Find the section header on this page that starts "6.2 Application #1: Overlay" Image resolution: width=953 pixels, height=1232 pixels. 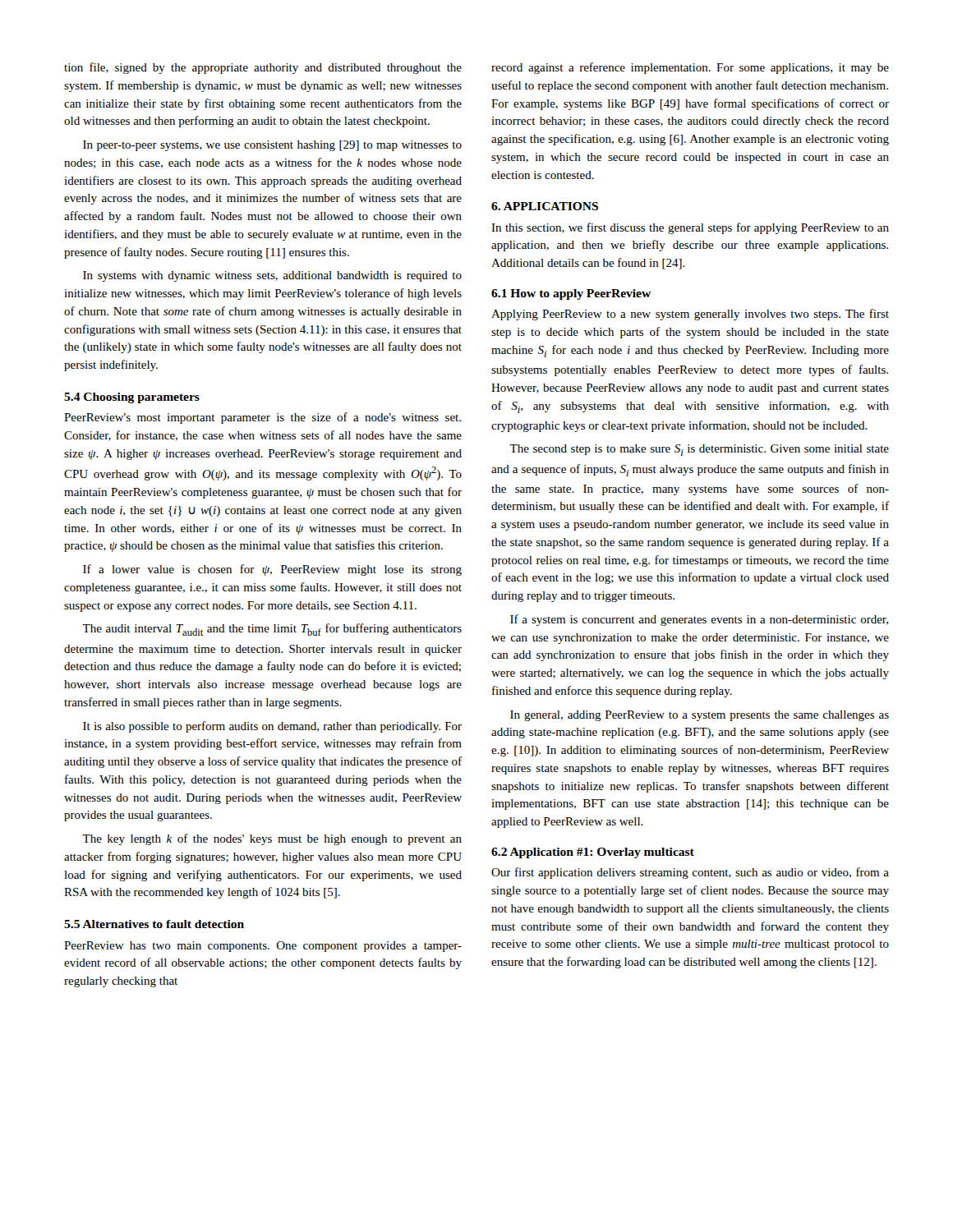point(593,851)
